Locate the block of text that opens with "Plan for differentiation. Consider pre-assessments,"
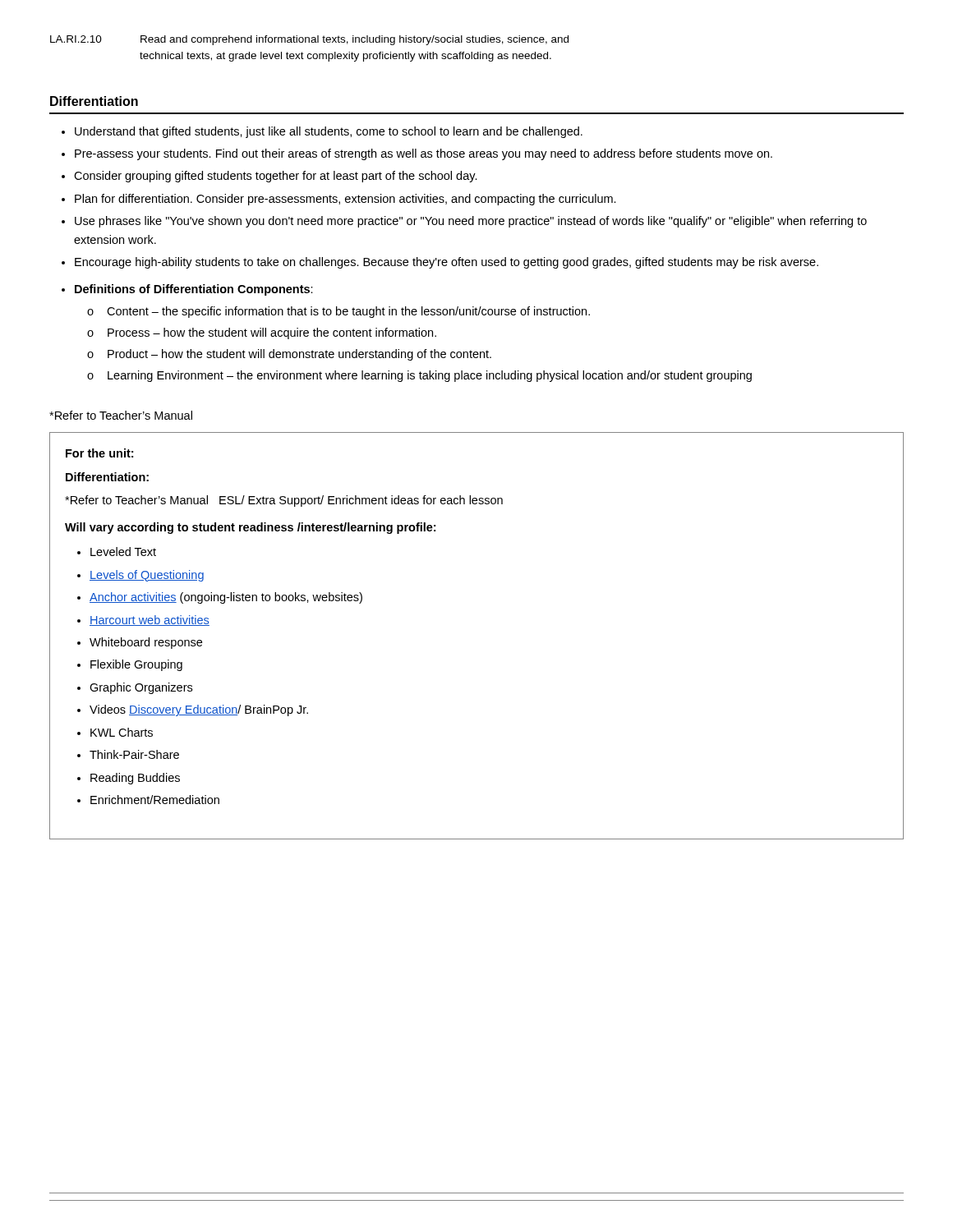953x1232 pixels. 345,199
